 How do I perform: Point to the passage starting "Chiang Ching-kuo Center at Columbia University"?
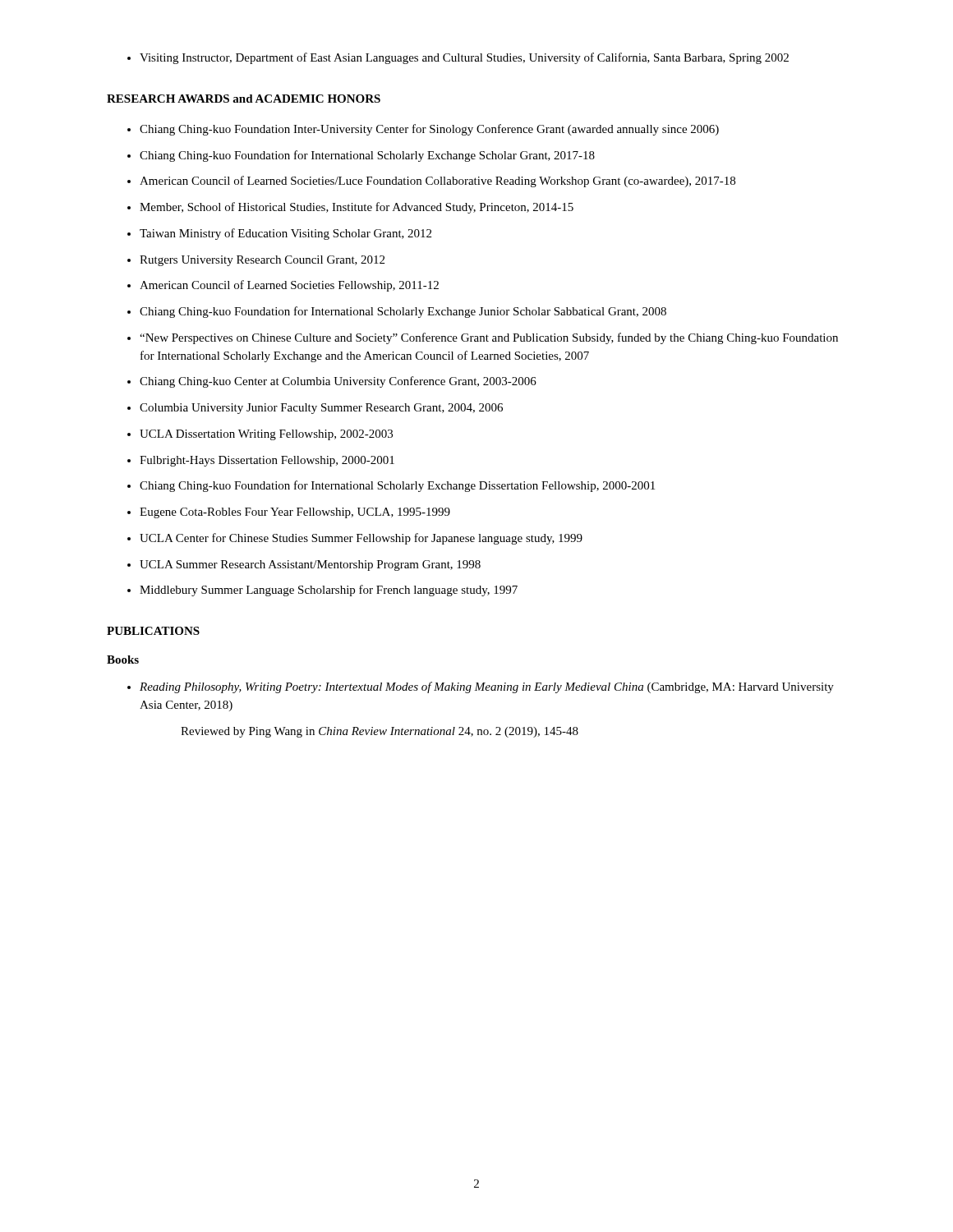coord(338,381)
